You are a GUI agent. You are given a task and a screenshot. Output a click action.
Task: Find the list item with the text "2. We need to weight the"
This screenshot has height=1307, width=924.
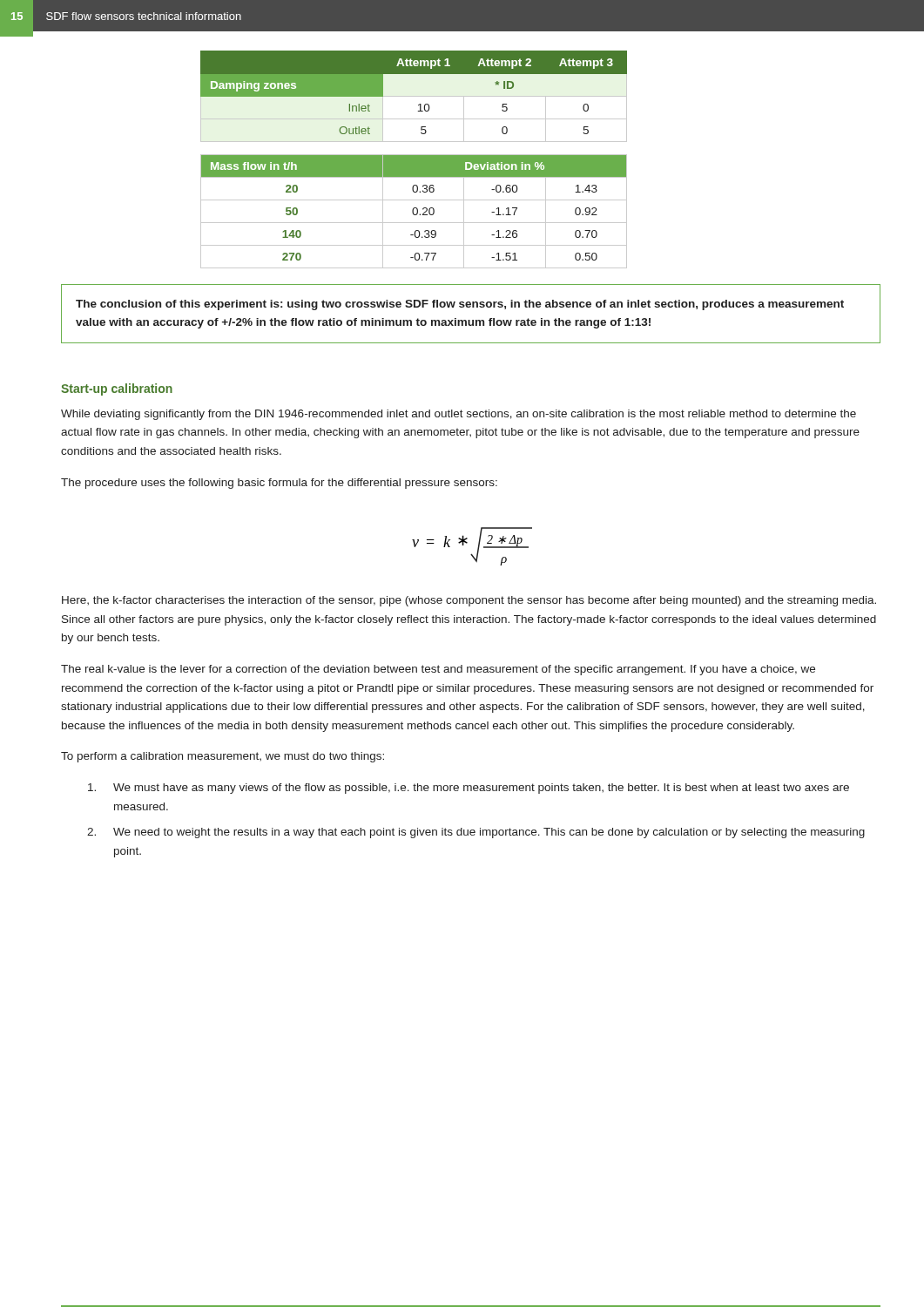point(484,841)
